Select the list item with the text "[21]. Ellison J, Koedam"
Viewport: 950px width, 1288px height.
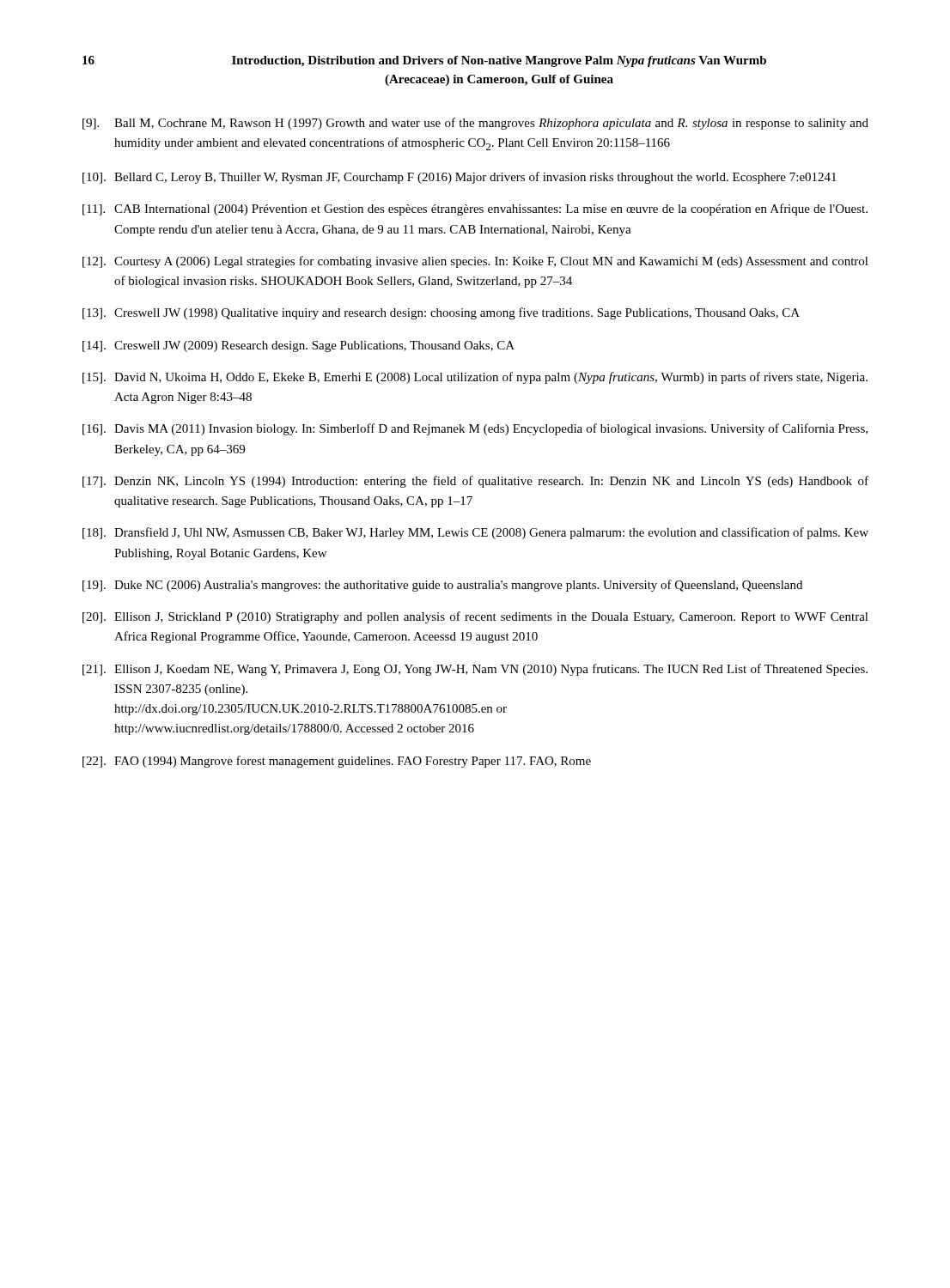pyautogui.click(x=475, y=699)
